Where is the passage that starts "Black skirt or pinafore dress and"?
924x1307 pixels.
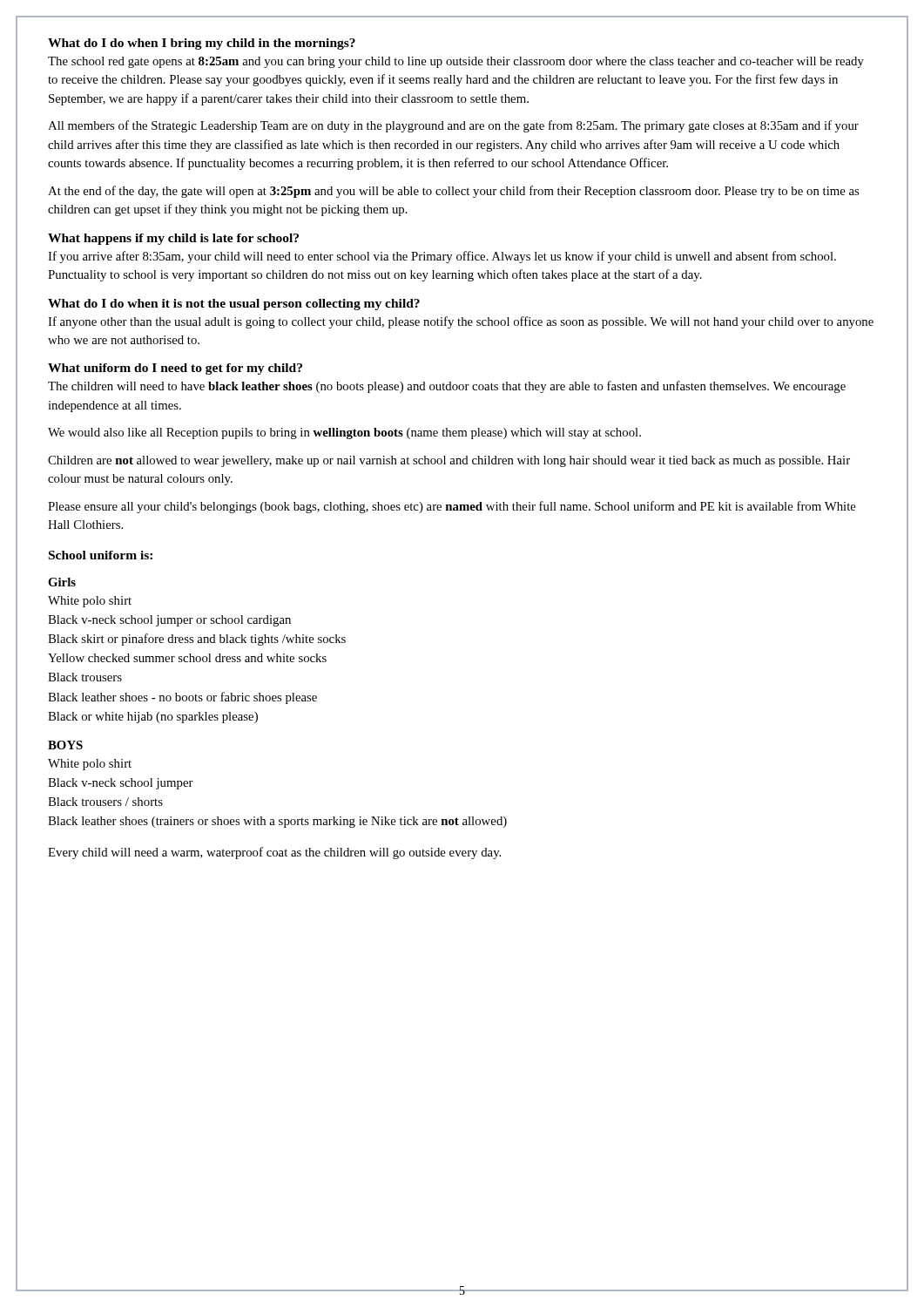click(197, 639)
